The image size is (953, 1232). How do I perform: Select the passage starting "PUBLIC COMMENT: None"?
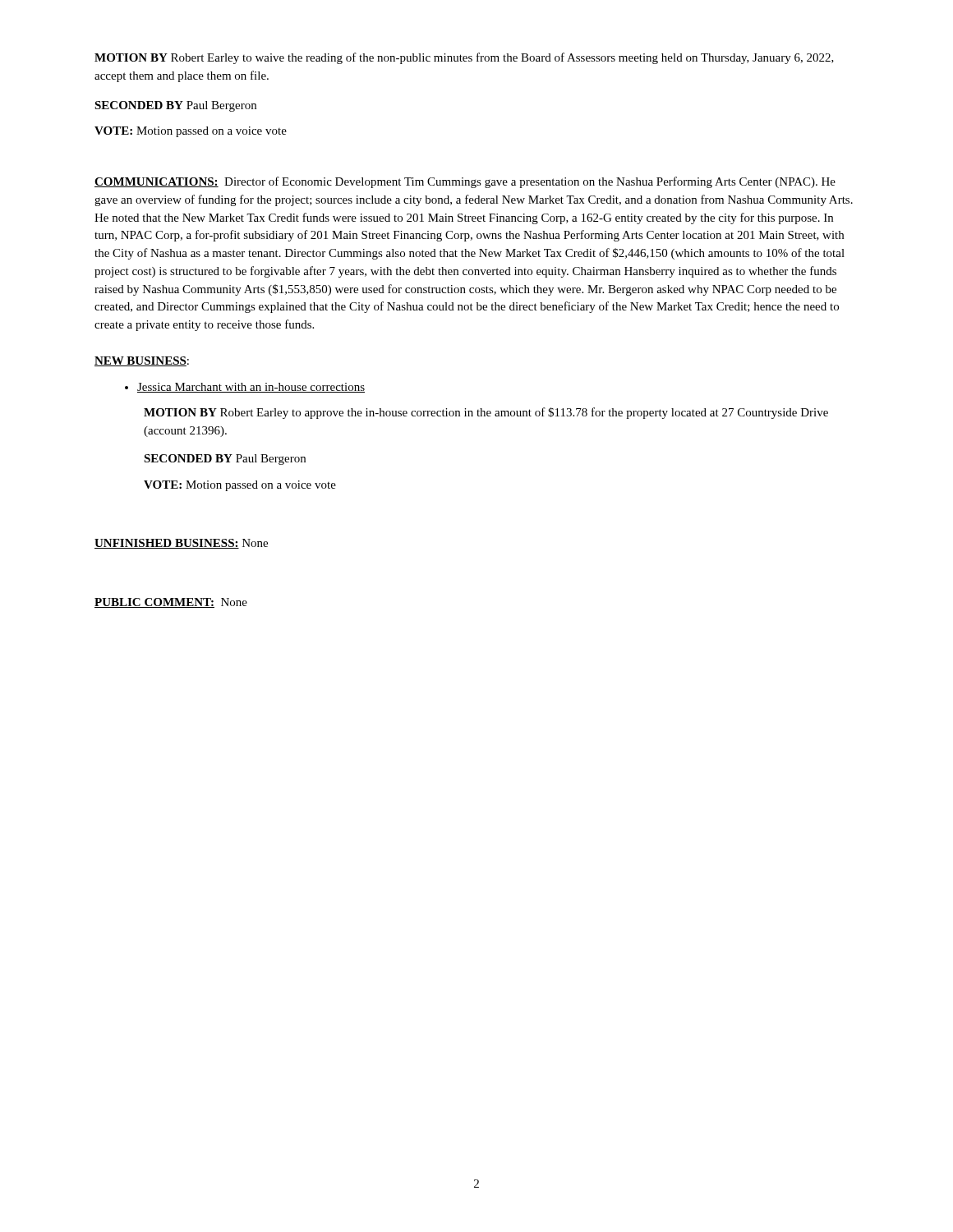pyautogui.click(x=171, y=603)
